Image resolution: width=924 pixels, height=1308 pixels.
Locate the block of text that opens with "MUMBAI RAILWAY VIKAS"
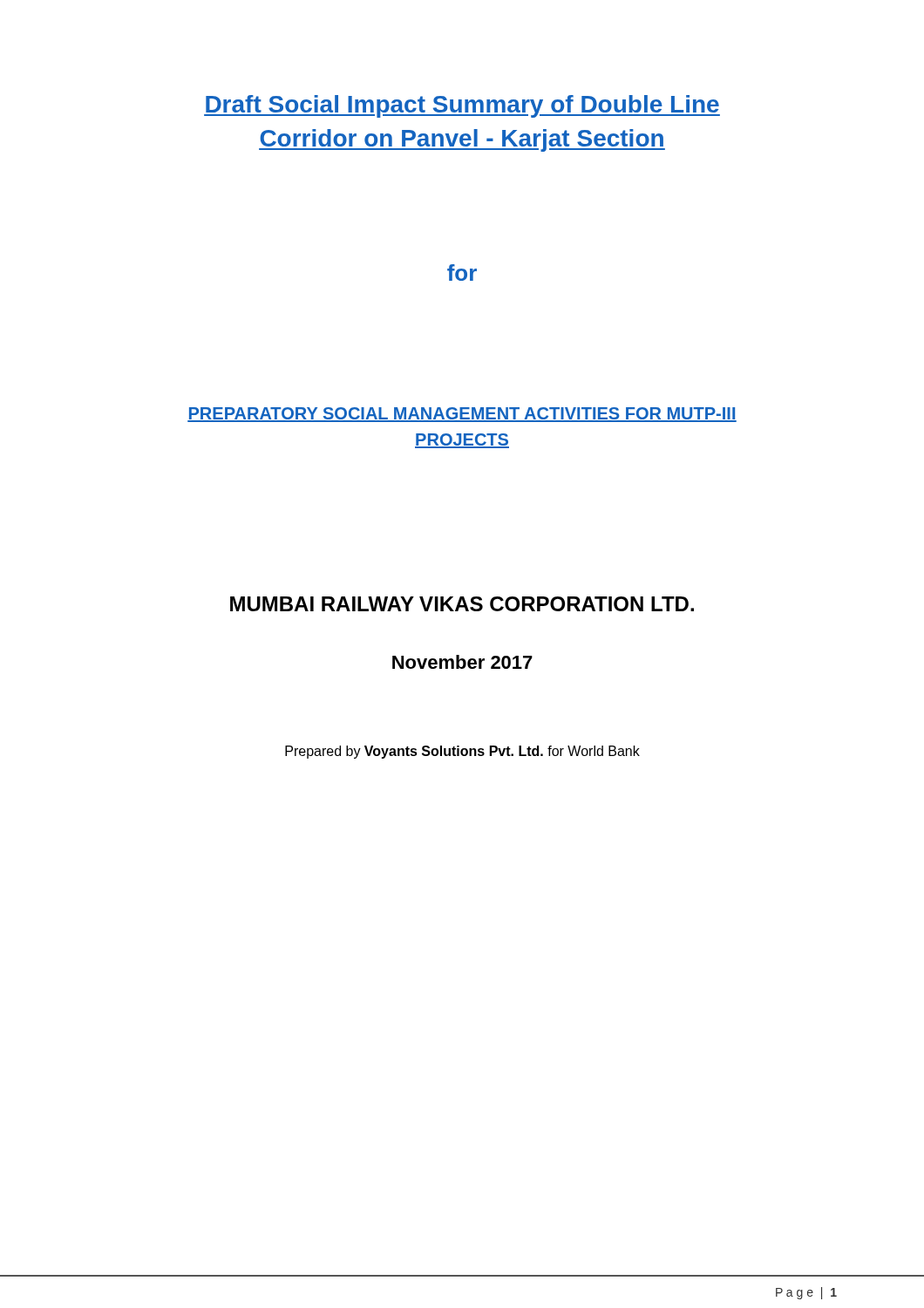coord(462,604)
